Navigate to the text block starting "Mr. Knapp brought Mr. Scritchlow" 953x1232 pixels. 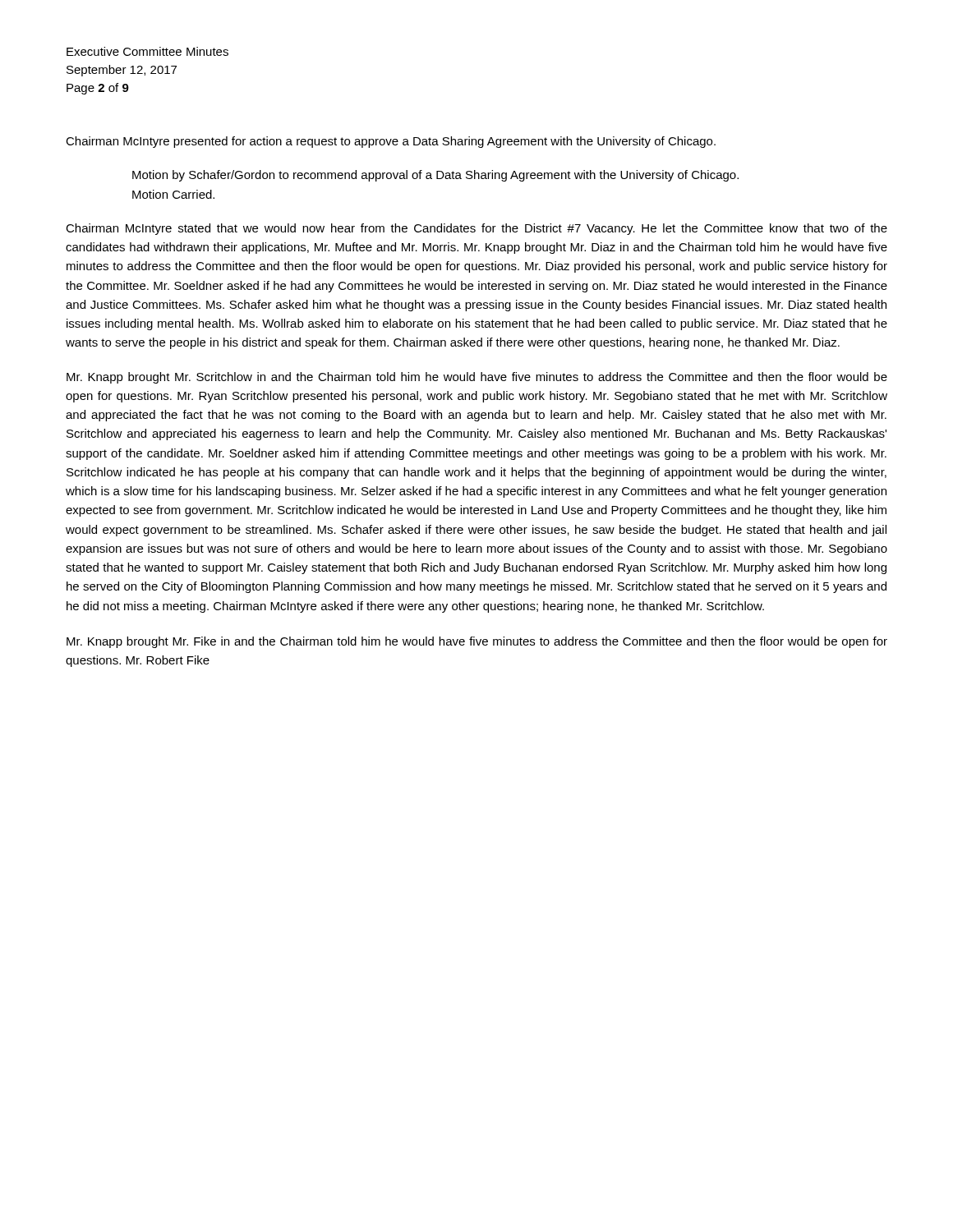point(476,491)
